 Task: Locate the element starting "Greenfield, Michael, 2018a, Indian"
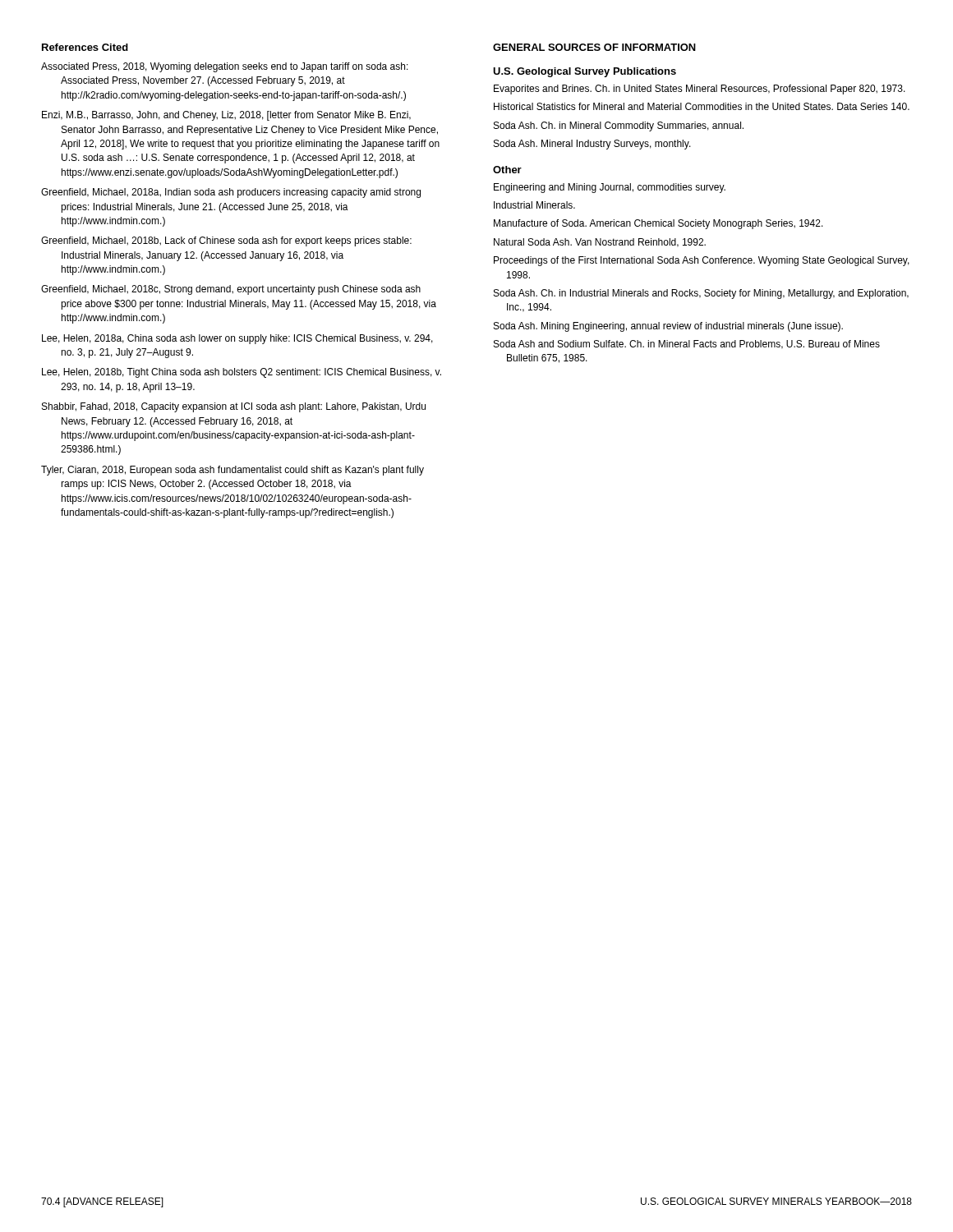[x=231, y=207]
